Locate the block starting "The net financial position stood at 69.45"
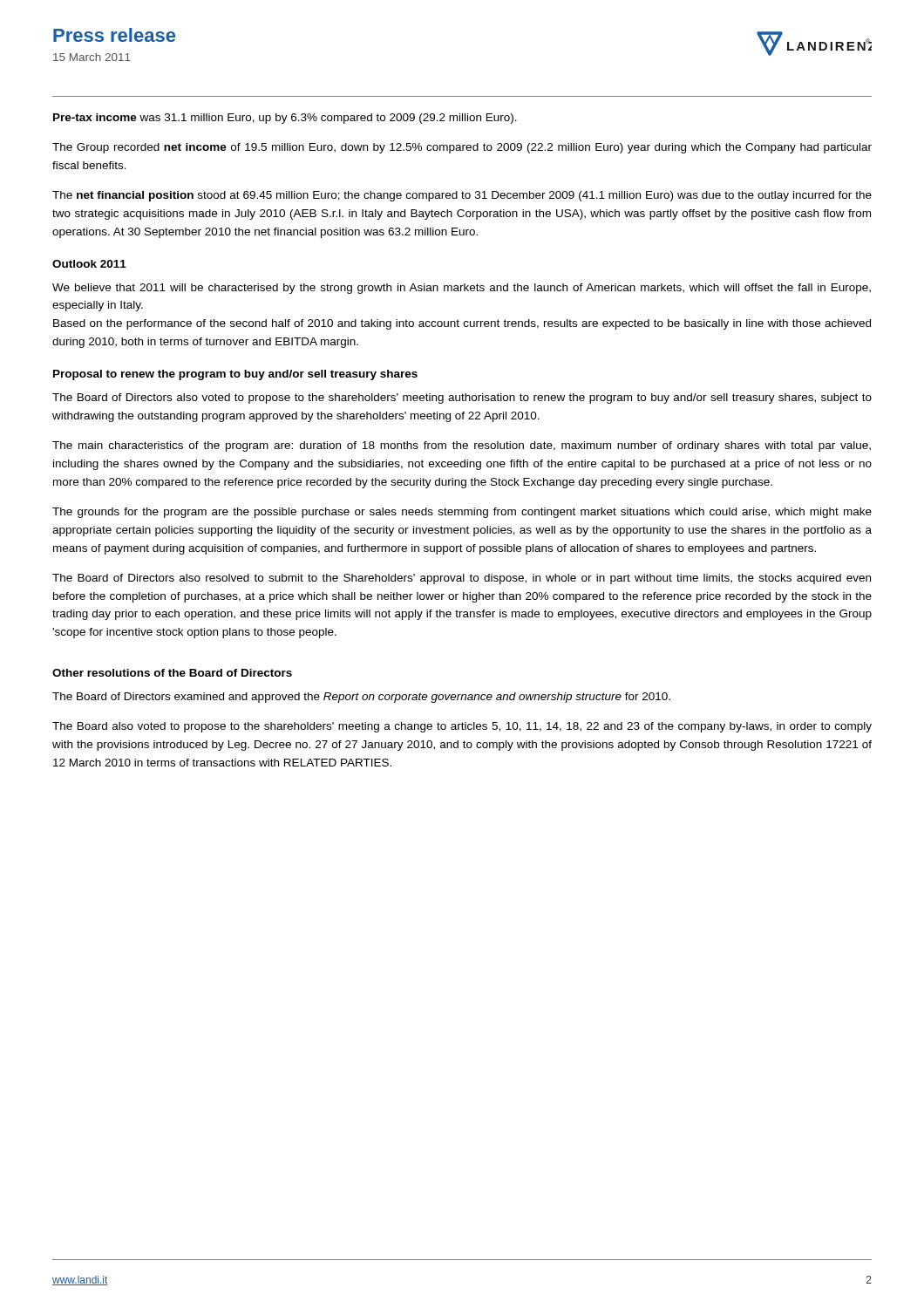924x1308 pixels. 462,213
